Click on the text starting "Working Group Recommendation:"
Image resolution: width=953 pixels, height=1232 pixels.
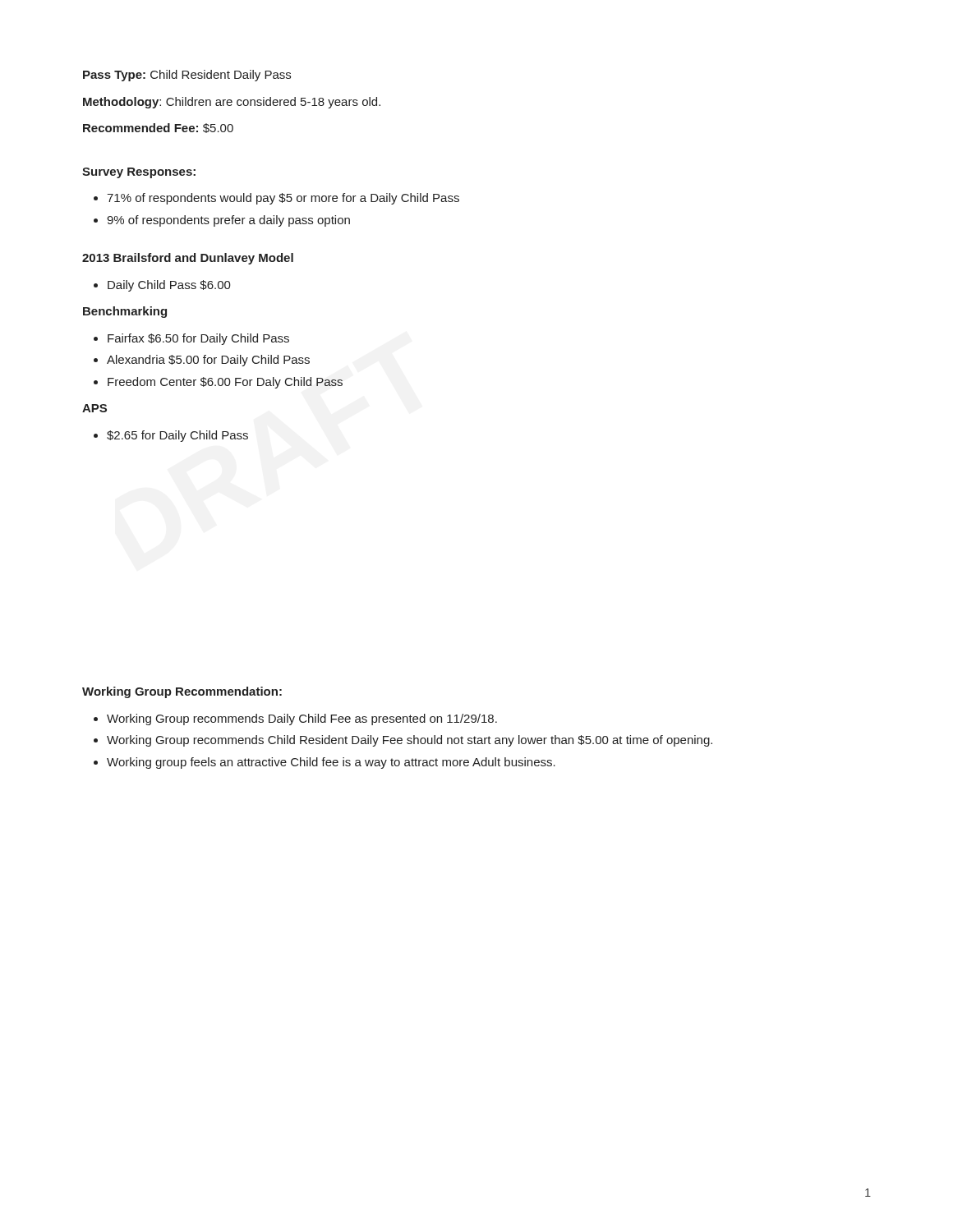[182, 691]
